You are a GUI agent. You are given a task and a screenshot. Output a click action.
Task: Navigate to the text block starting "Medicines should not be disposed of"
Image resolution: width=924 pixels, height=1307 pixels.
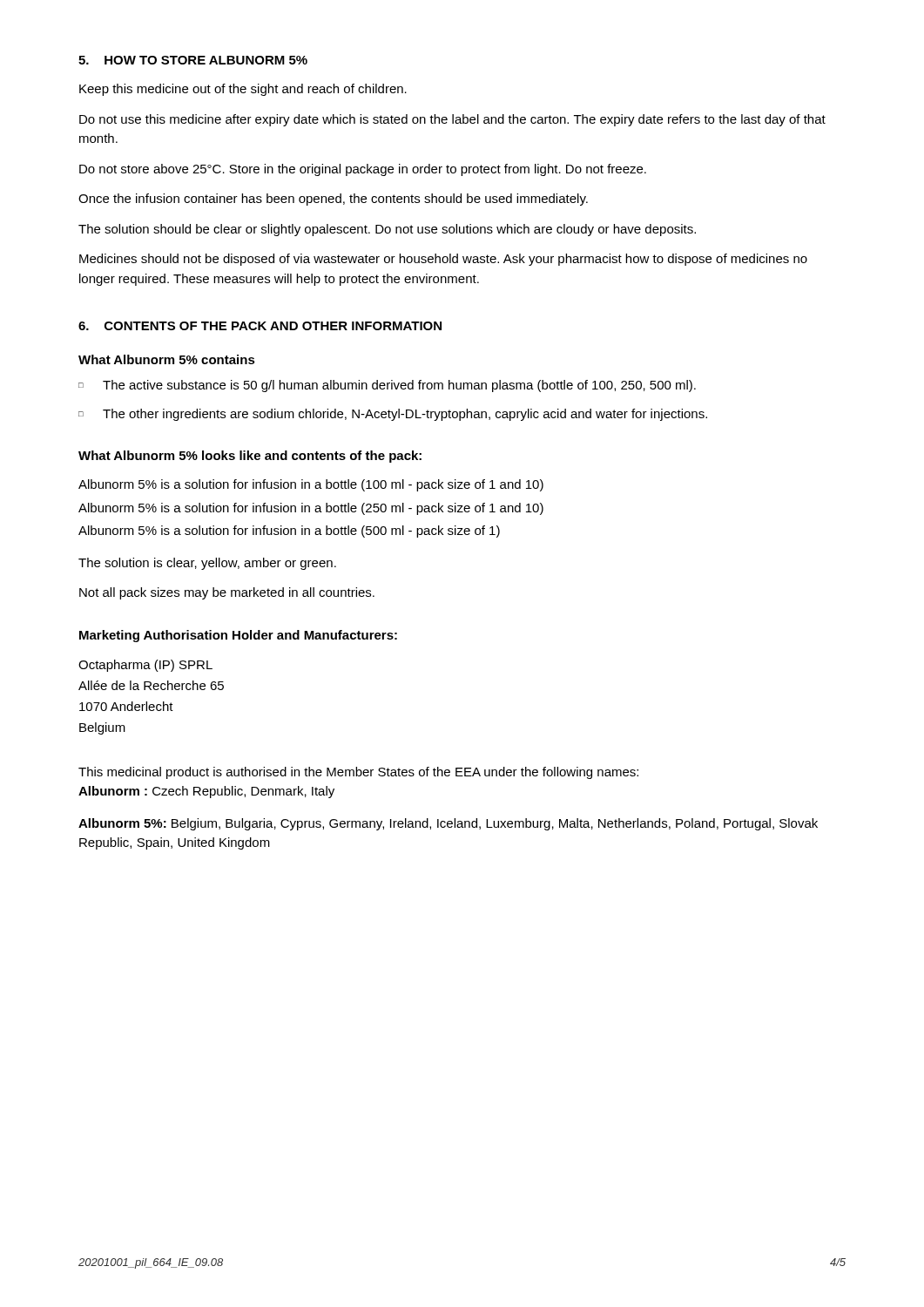(443, 268)
